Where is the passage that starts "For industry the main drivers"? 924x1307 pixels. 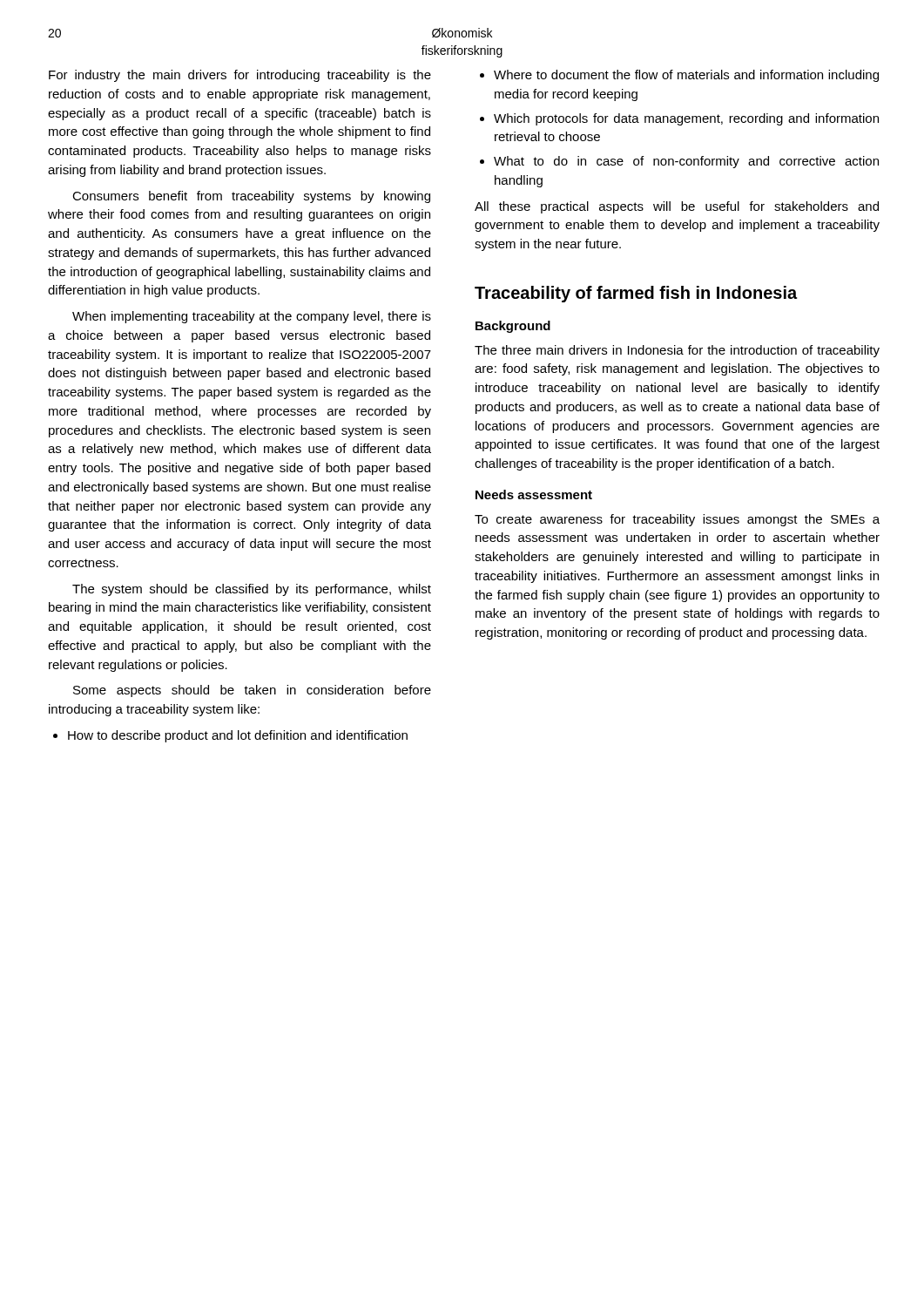239,122
